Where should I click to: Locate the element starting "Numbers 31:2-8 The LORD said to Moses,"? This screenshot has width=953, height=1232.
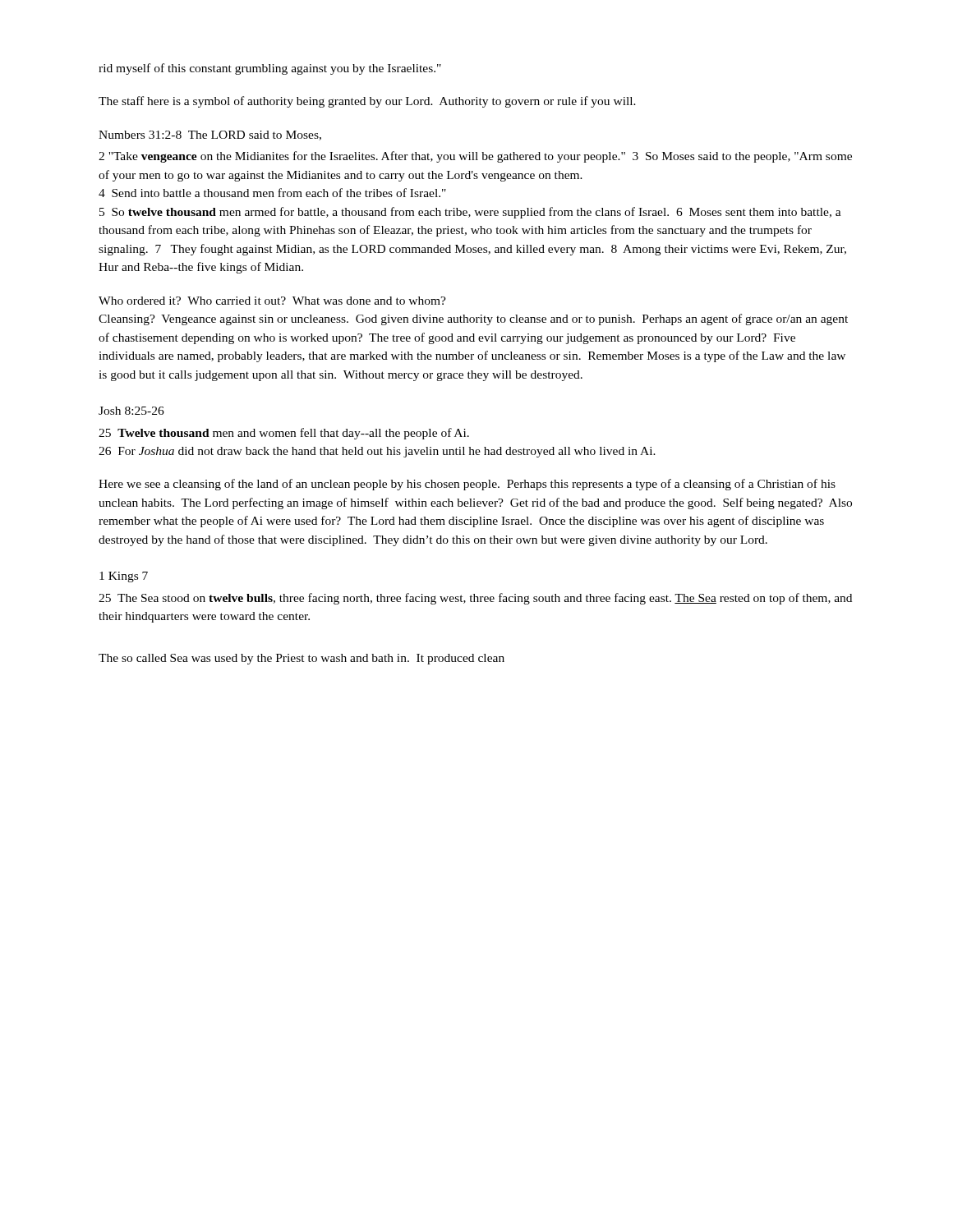tap(210, 136)
